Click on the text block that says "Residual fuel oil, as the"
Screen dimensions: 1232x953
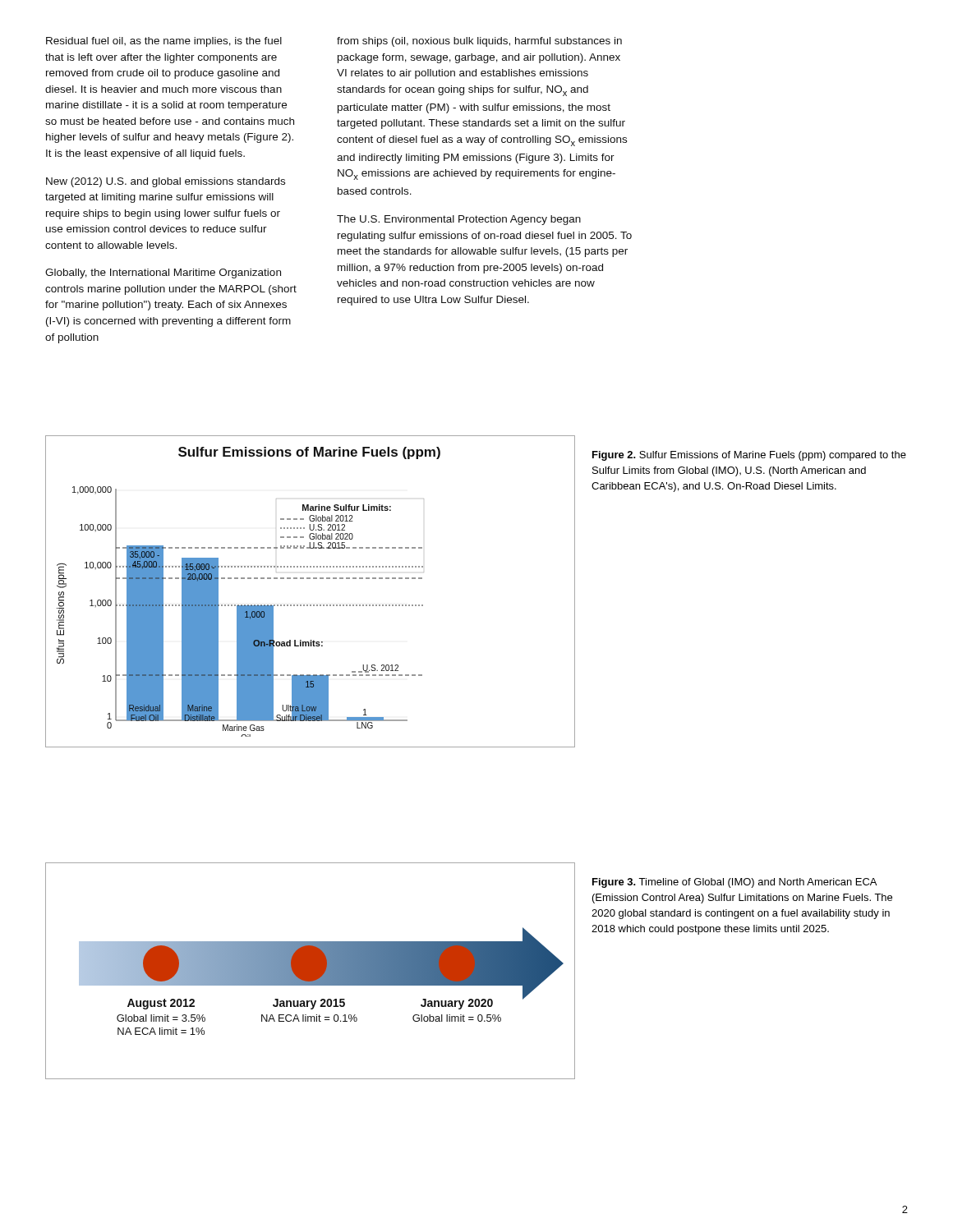click(x=170, y=97)
